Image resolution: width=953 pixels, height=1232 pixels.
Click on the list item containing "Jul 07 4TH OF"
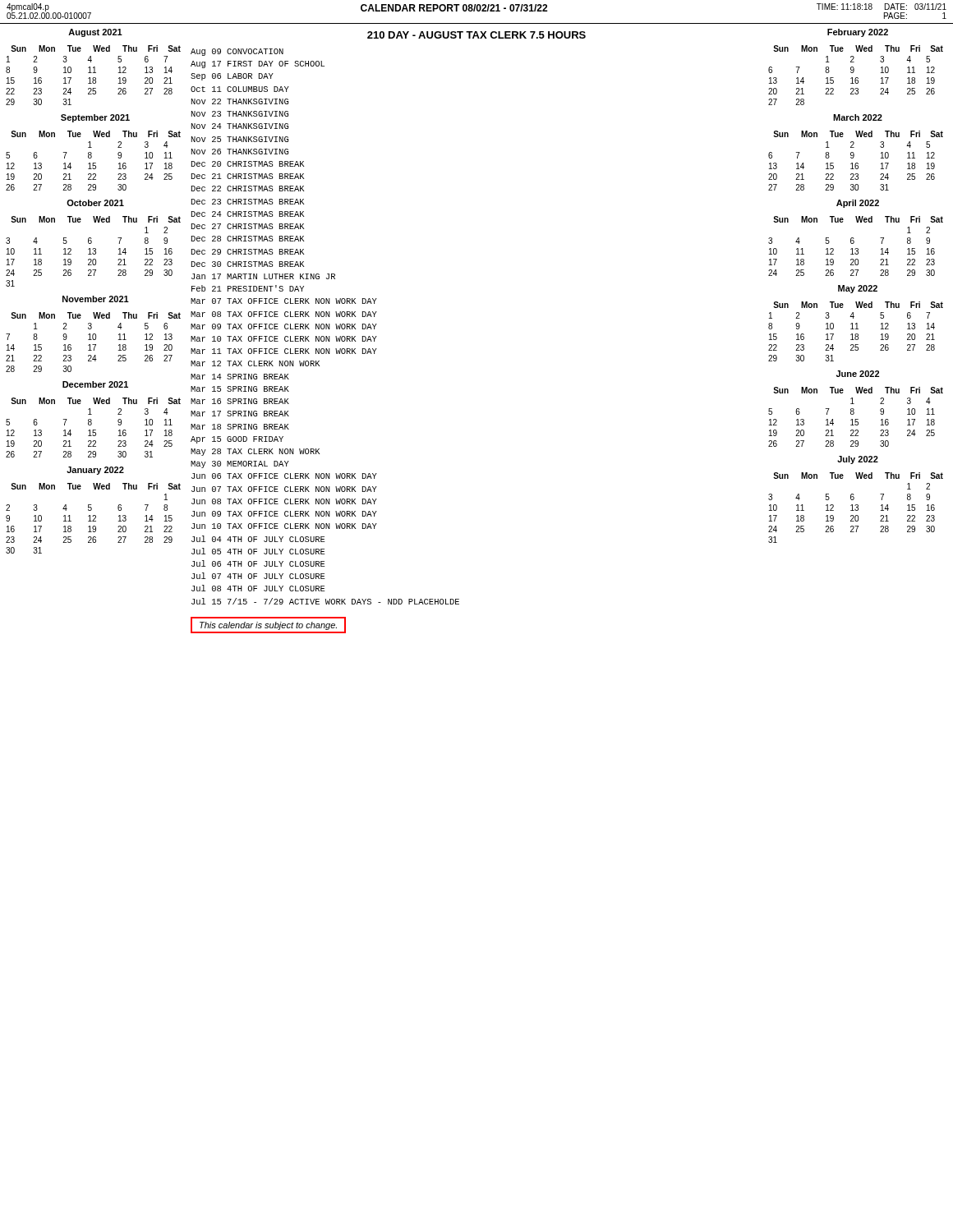258,576
